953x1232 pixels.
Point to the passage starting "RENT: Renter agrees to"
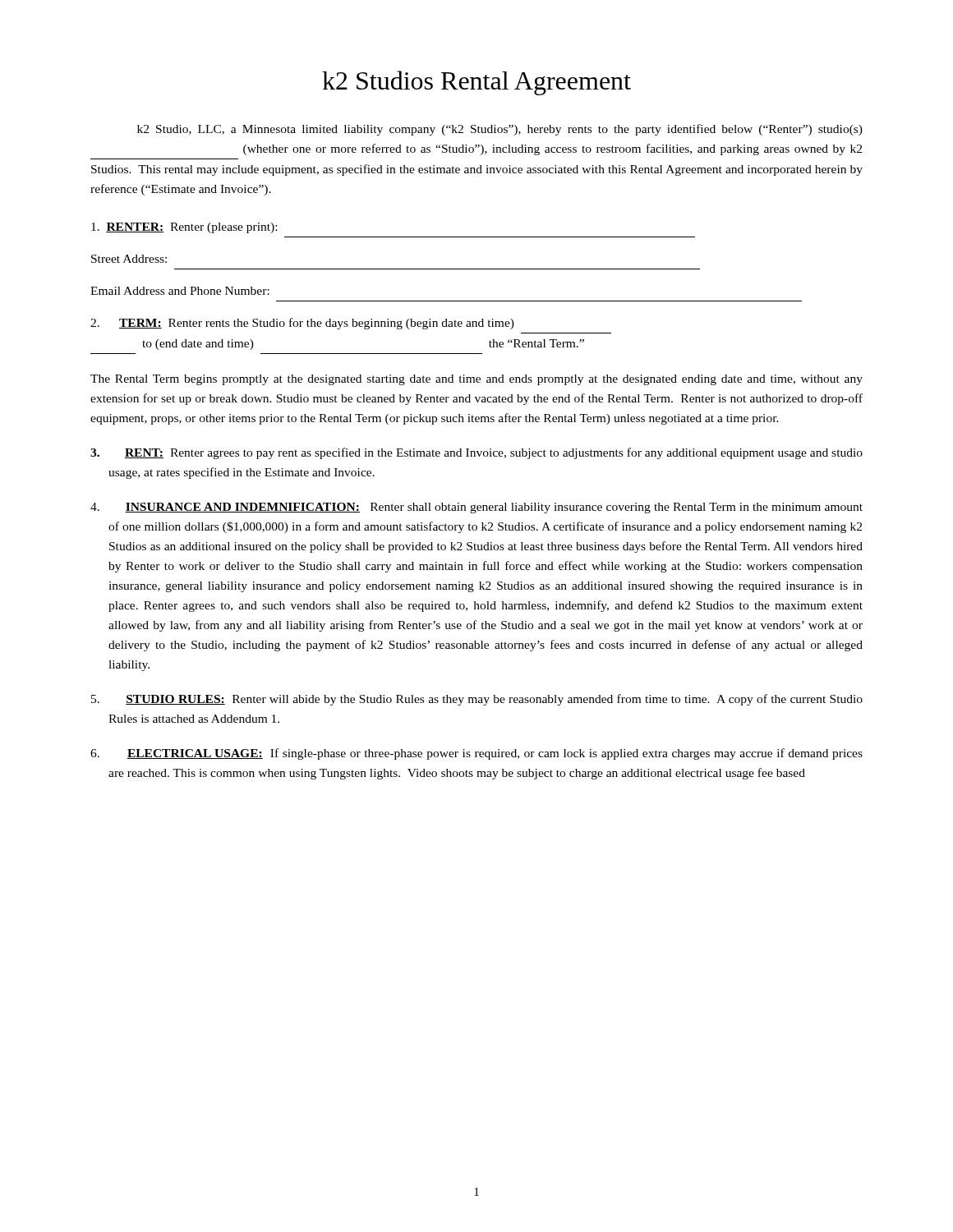476,463
